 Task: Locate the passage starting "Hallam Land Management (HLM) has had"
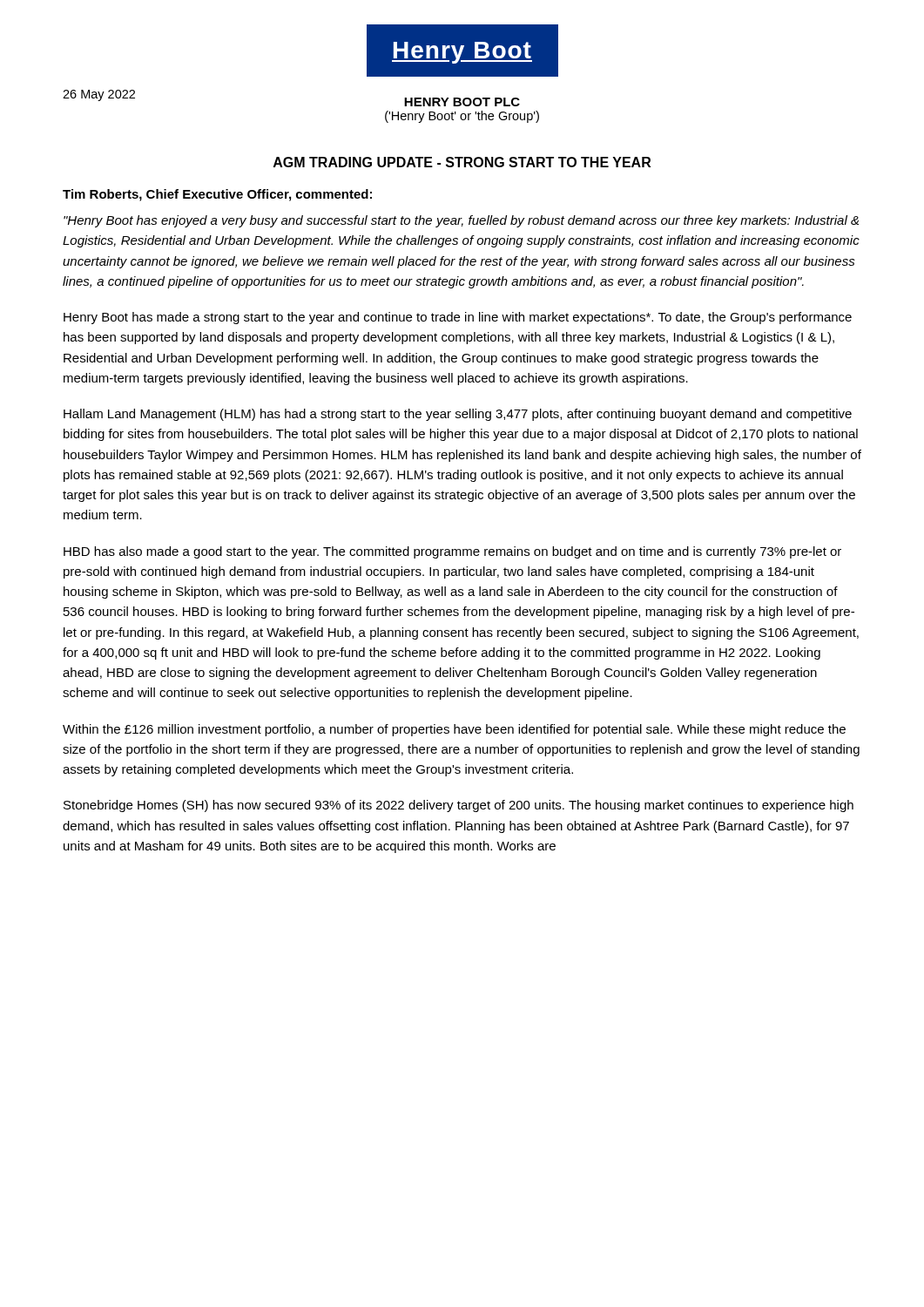click(x=462, y=464)
